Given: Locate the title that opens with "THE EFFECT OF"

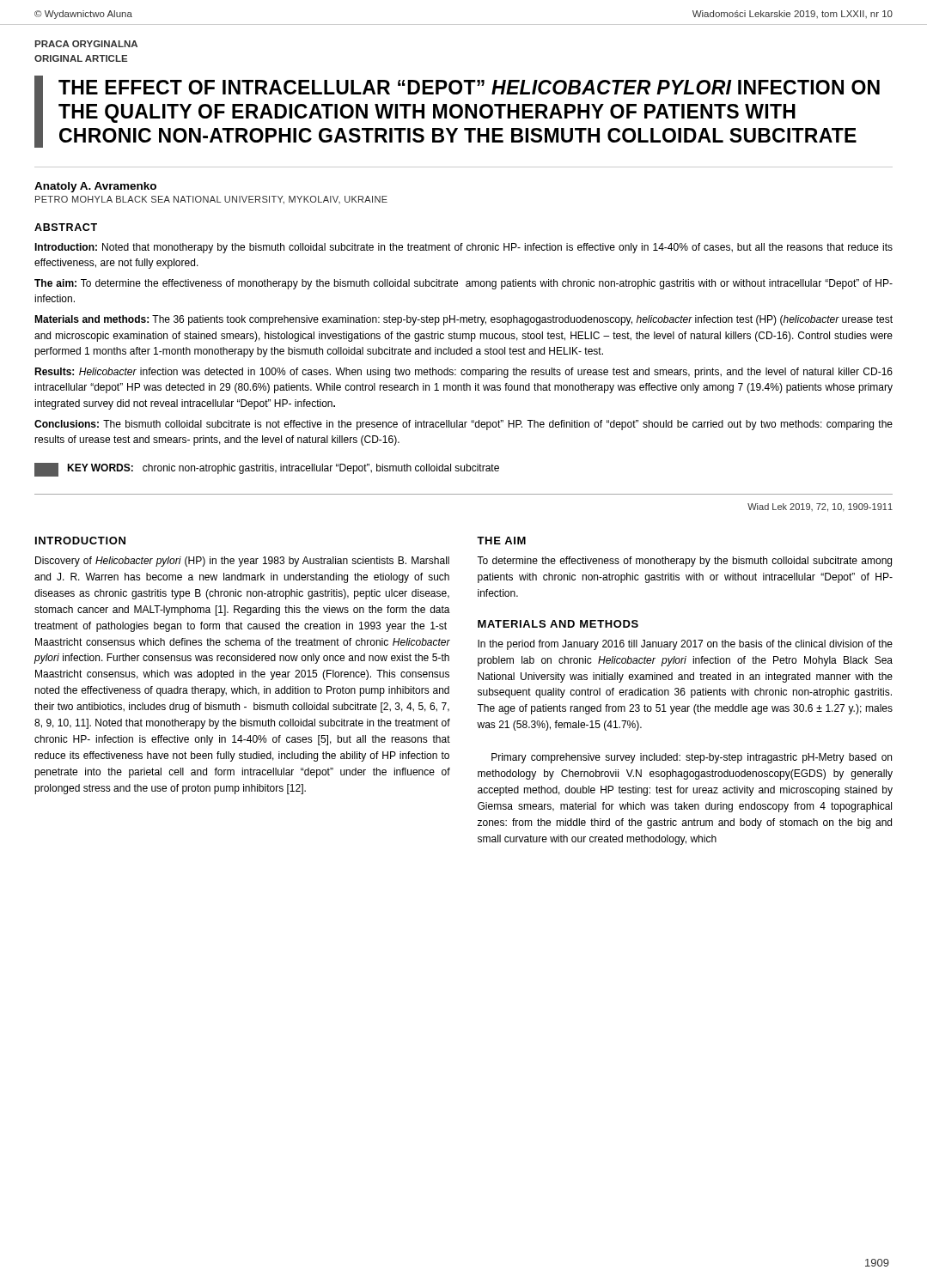Looking at the screenshot, I should (x=470, y=111).
